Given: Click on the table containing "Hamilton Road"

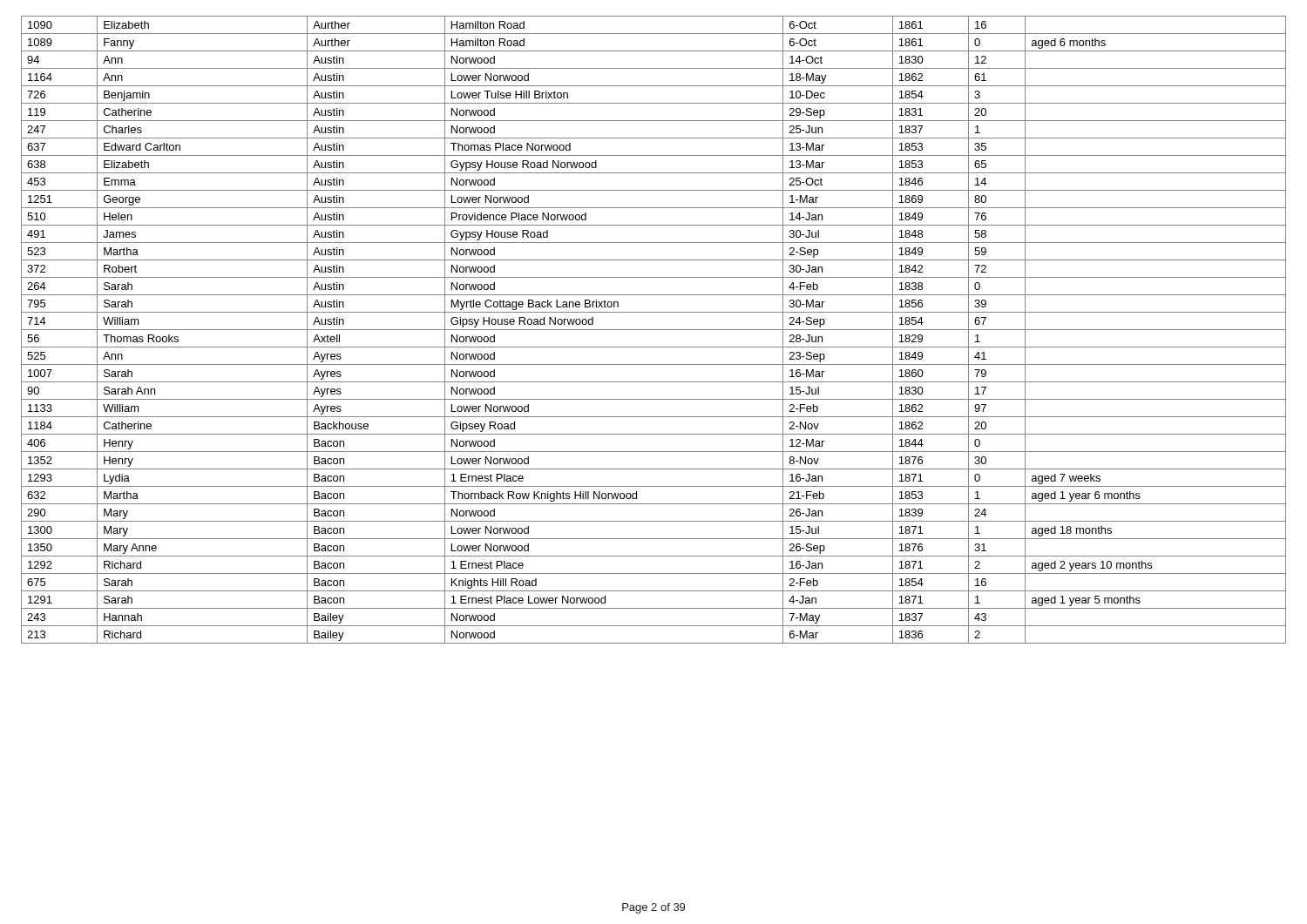Looking at the screenshot, I should [654, 330].
